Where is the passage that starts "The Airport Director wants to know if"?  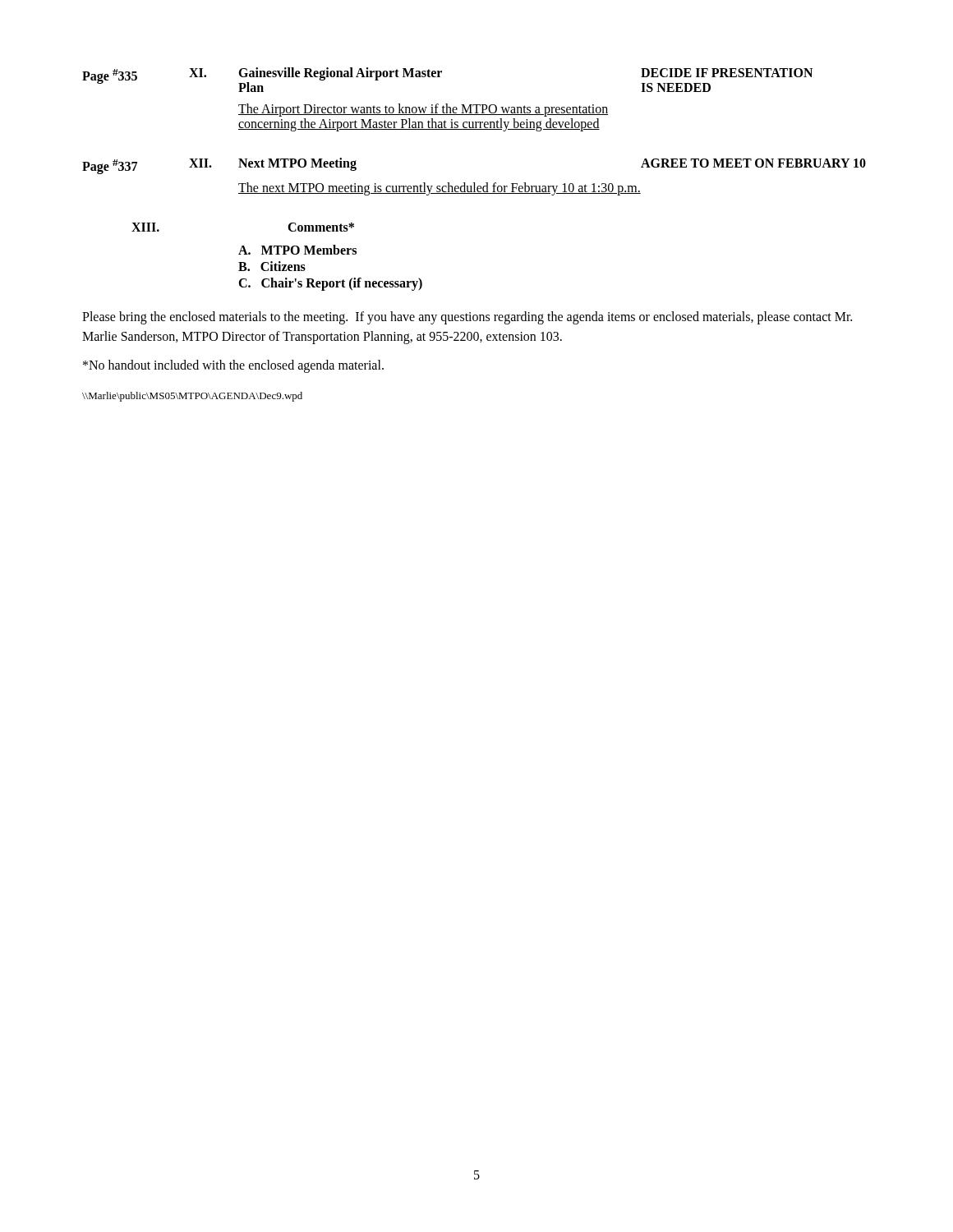[x=423, y=116]
